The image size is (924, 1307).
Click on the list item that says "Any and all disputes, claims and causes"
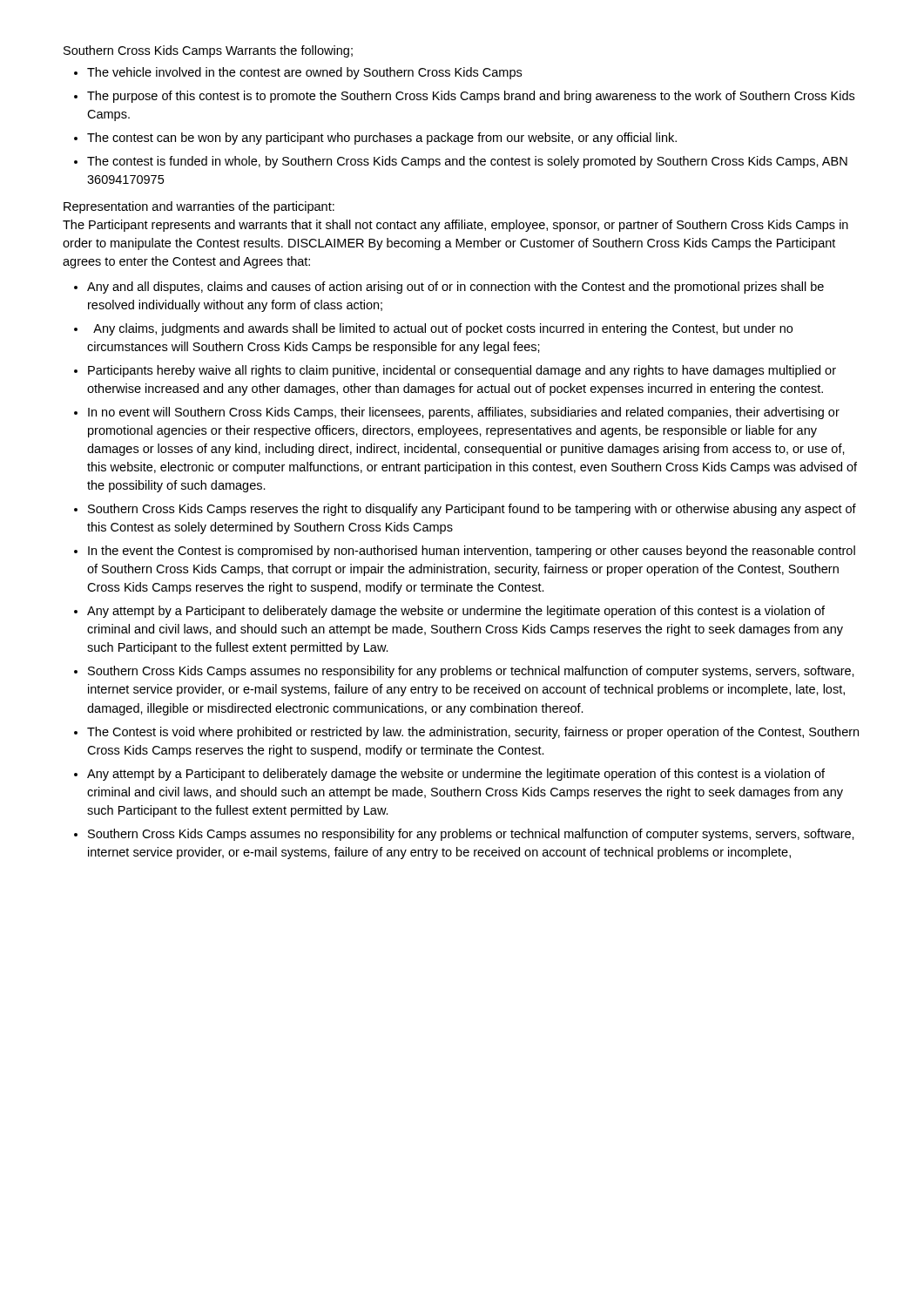tap(456, 296)
